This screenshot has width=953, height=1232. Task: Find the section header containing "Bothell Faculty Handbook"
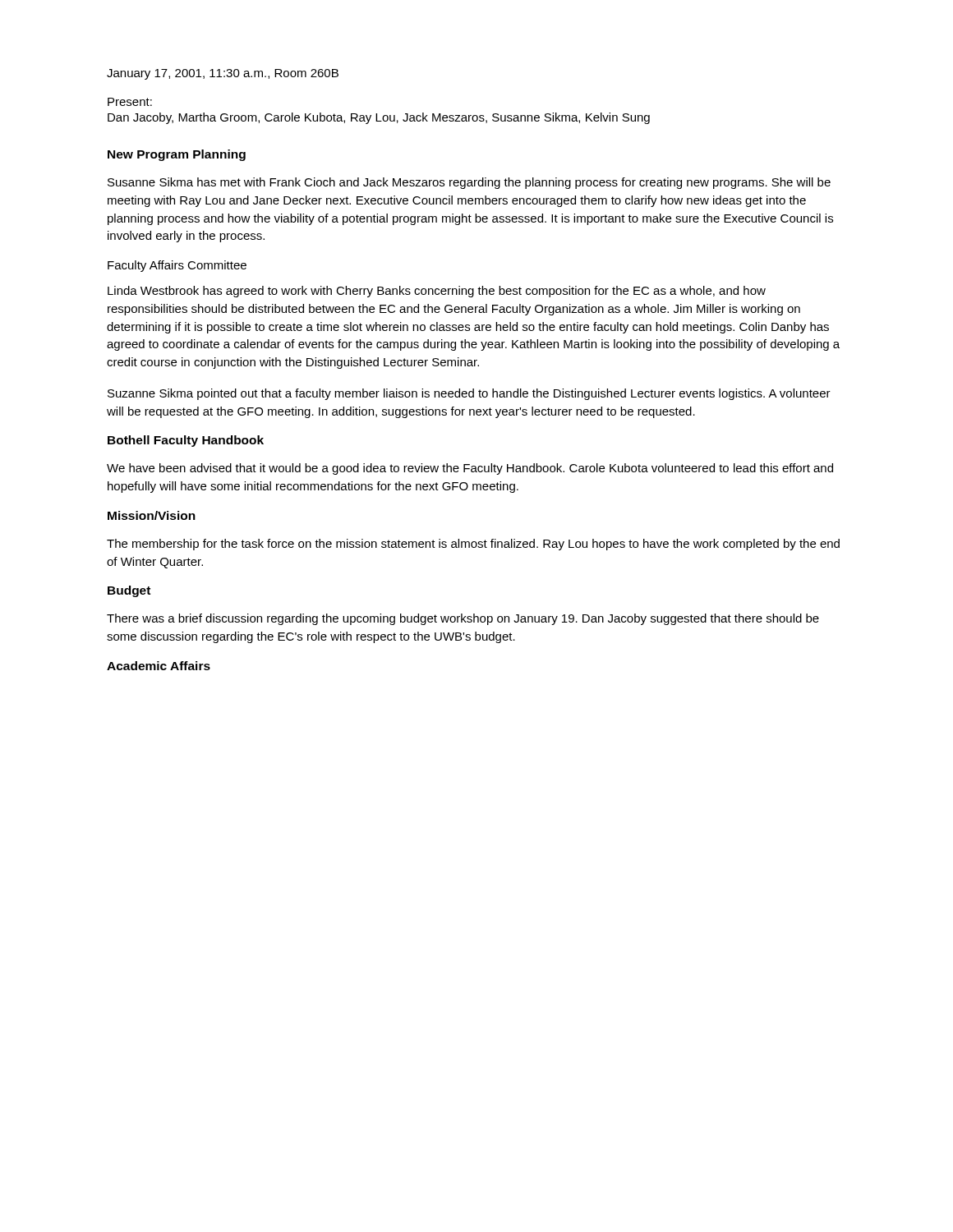coord(185,440)
